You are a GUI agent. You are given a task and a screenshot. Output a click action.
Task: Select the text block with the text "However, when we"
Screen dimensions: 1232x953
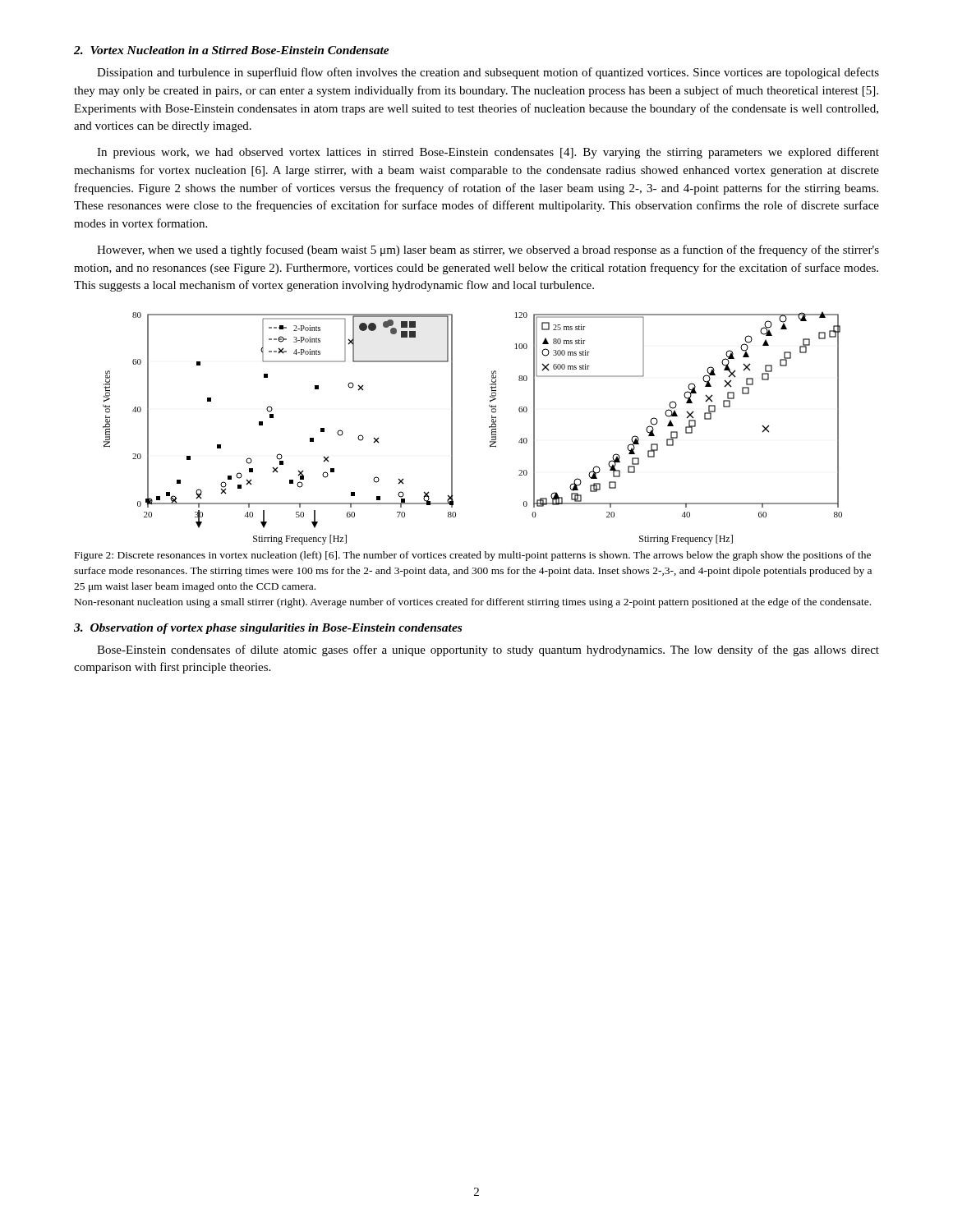[x=476, y=267]
